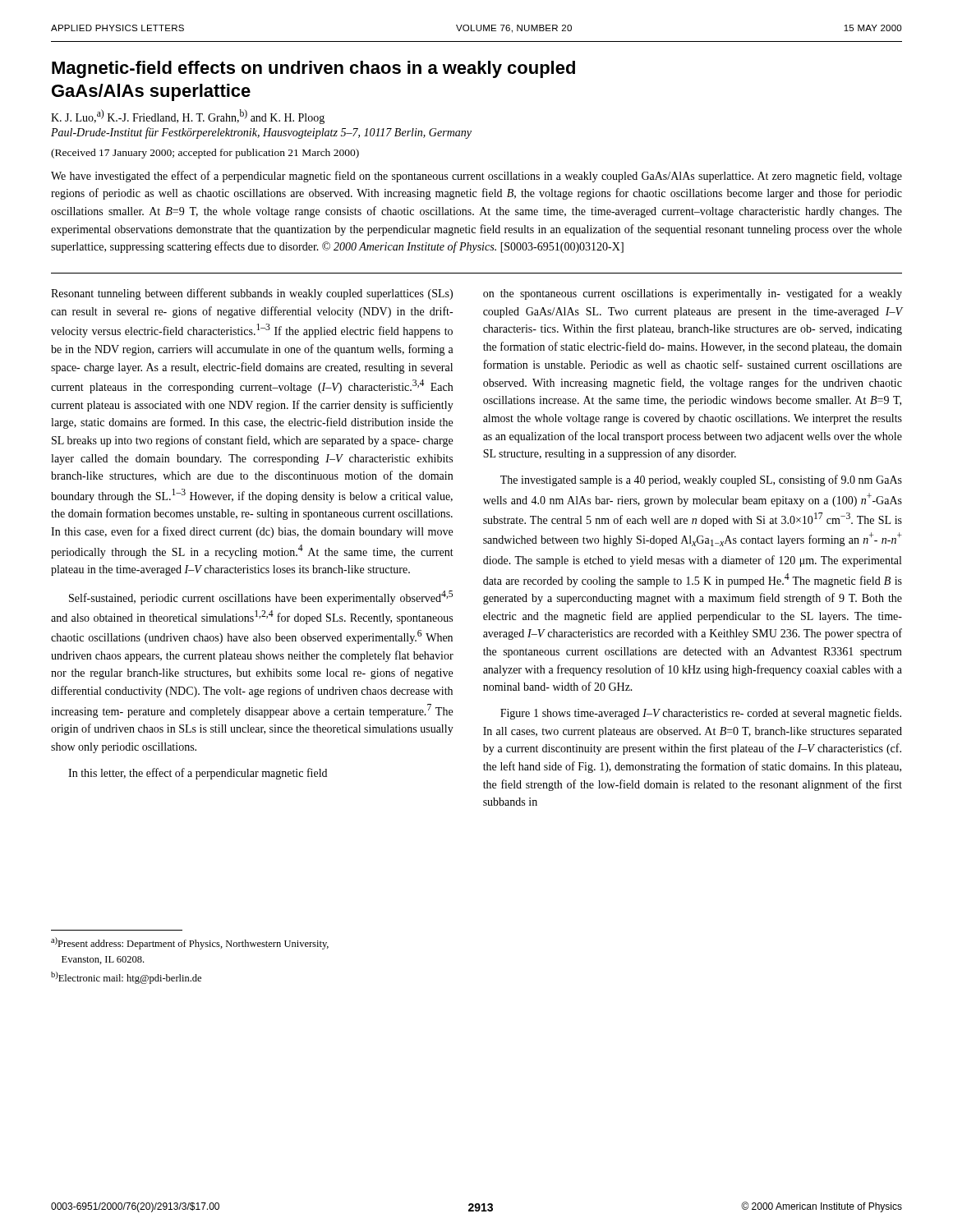Viewport: 953px width, 1232px height.
Task: Click on the text block containing "K. J. Luo,a) K.-J. Friedland, H."
Action: (188, 116)
